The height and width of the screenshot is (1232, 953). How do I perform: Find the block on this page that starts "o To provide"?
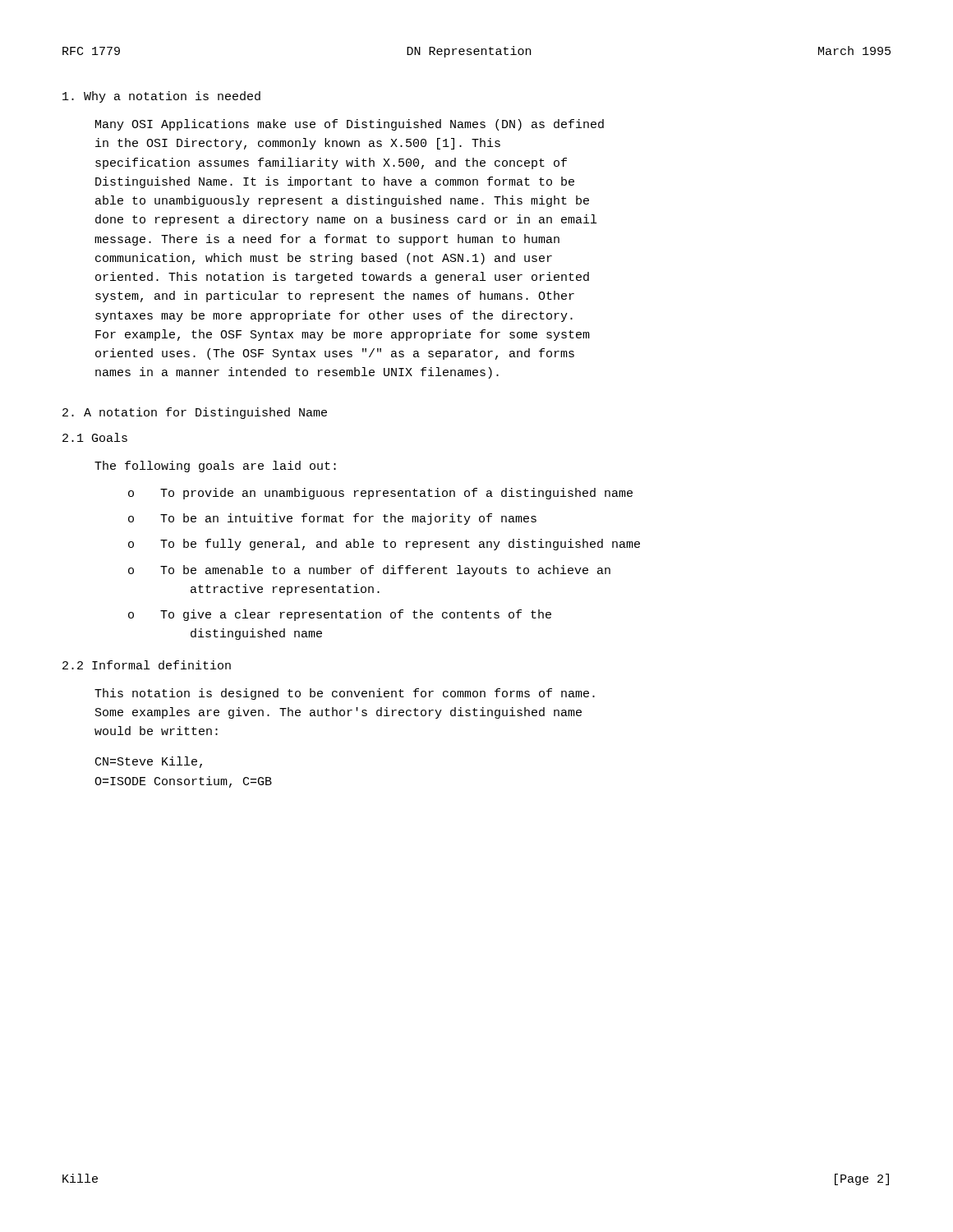[x=509, y=494]
